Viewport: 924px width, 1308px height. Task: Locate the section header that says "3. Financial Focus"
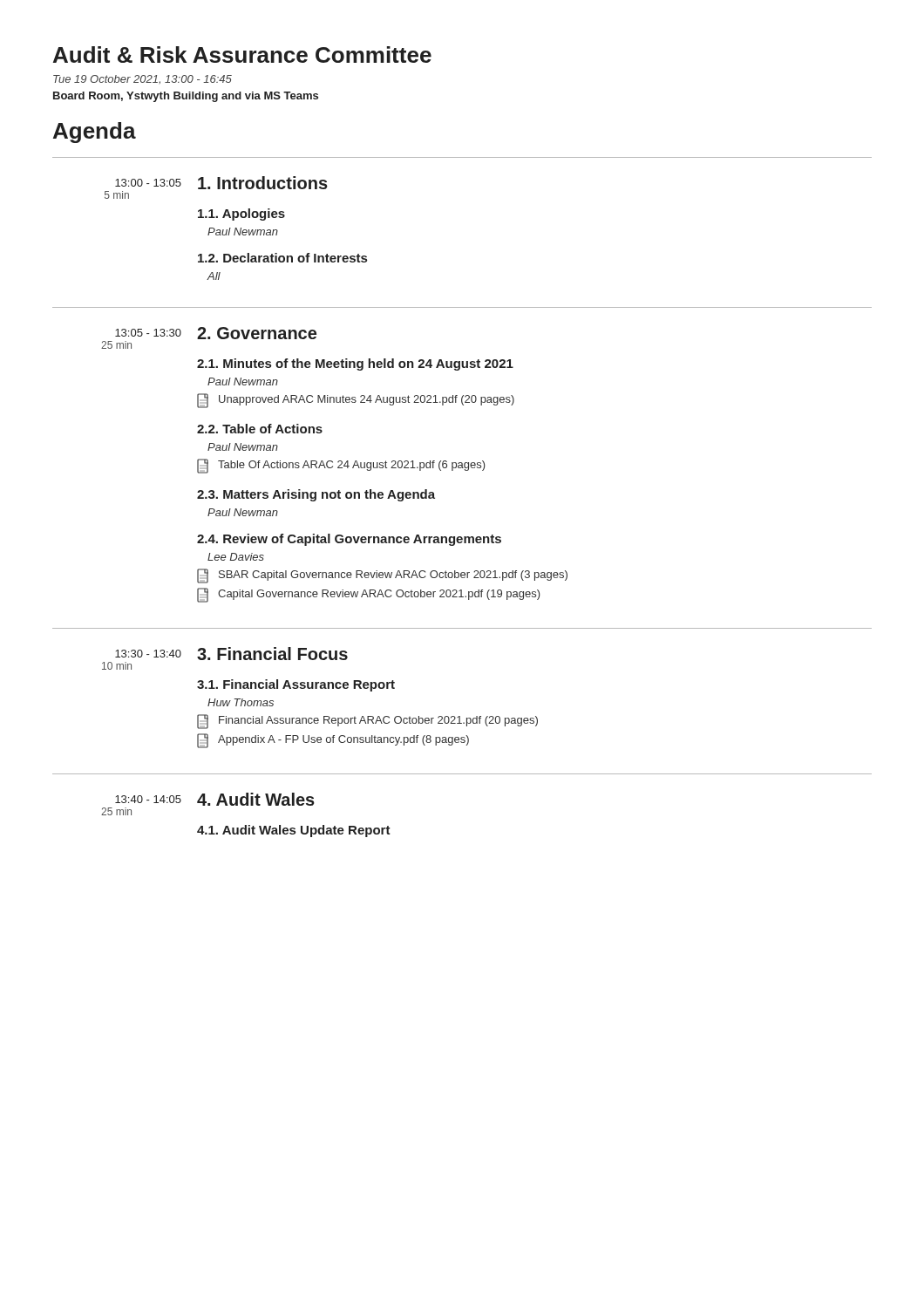[272, 654]
